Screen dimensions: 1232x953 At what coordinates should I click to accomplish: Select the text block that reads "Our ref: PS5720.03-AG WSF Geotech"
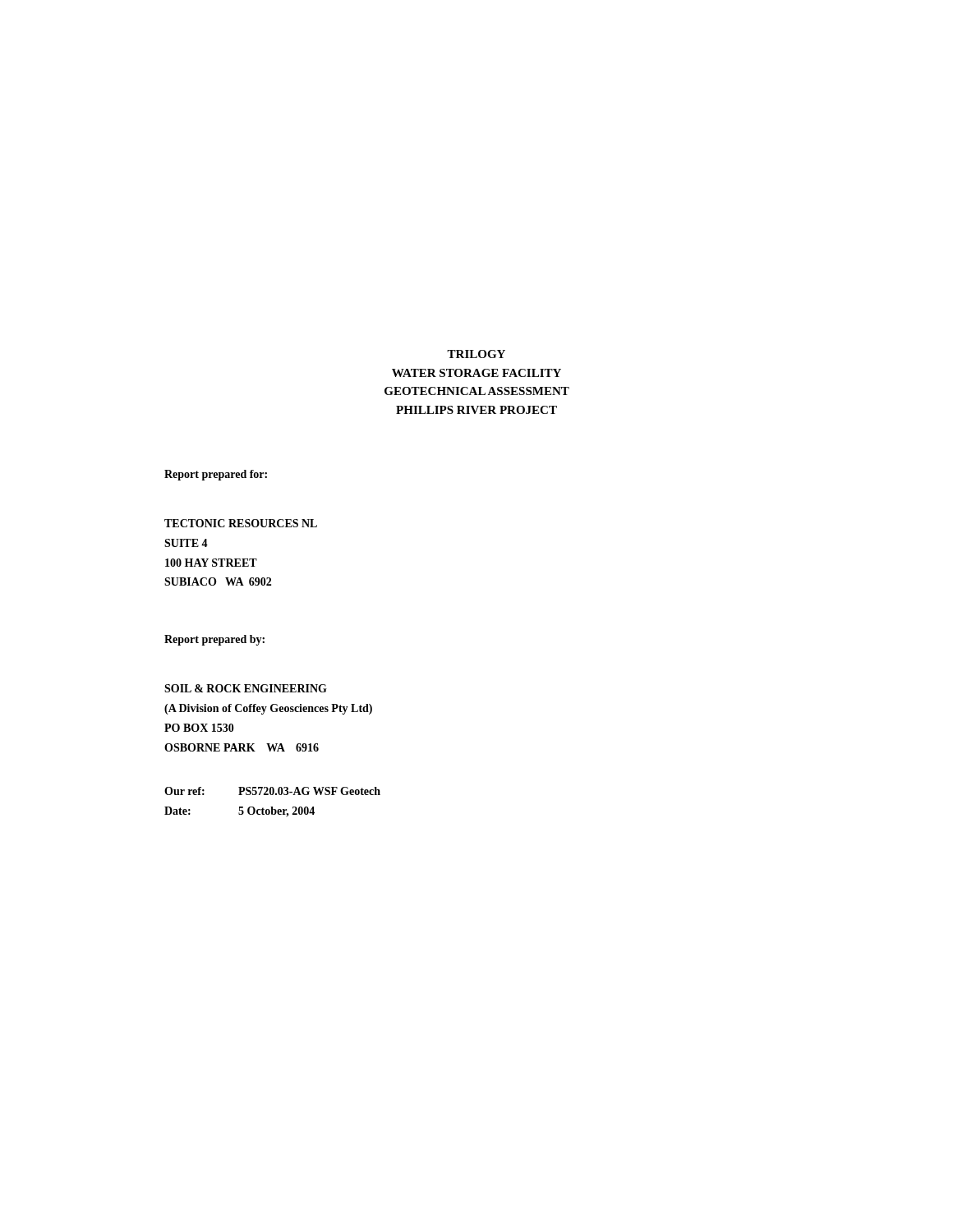click(272, 791)
